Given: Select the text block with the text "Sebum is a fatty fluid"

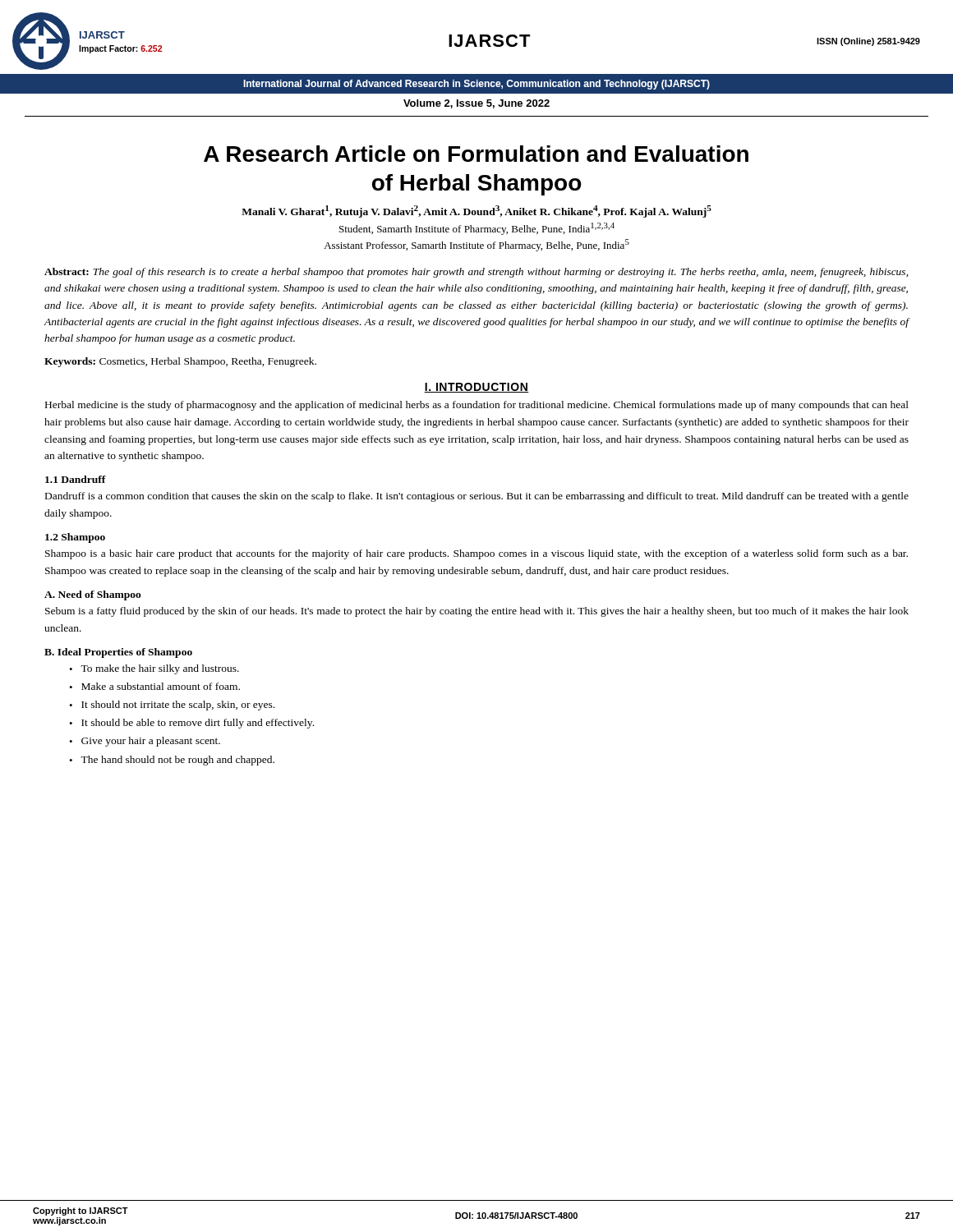Looking at the screenshot, I should pyautogui.click(x=476, y=619).
